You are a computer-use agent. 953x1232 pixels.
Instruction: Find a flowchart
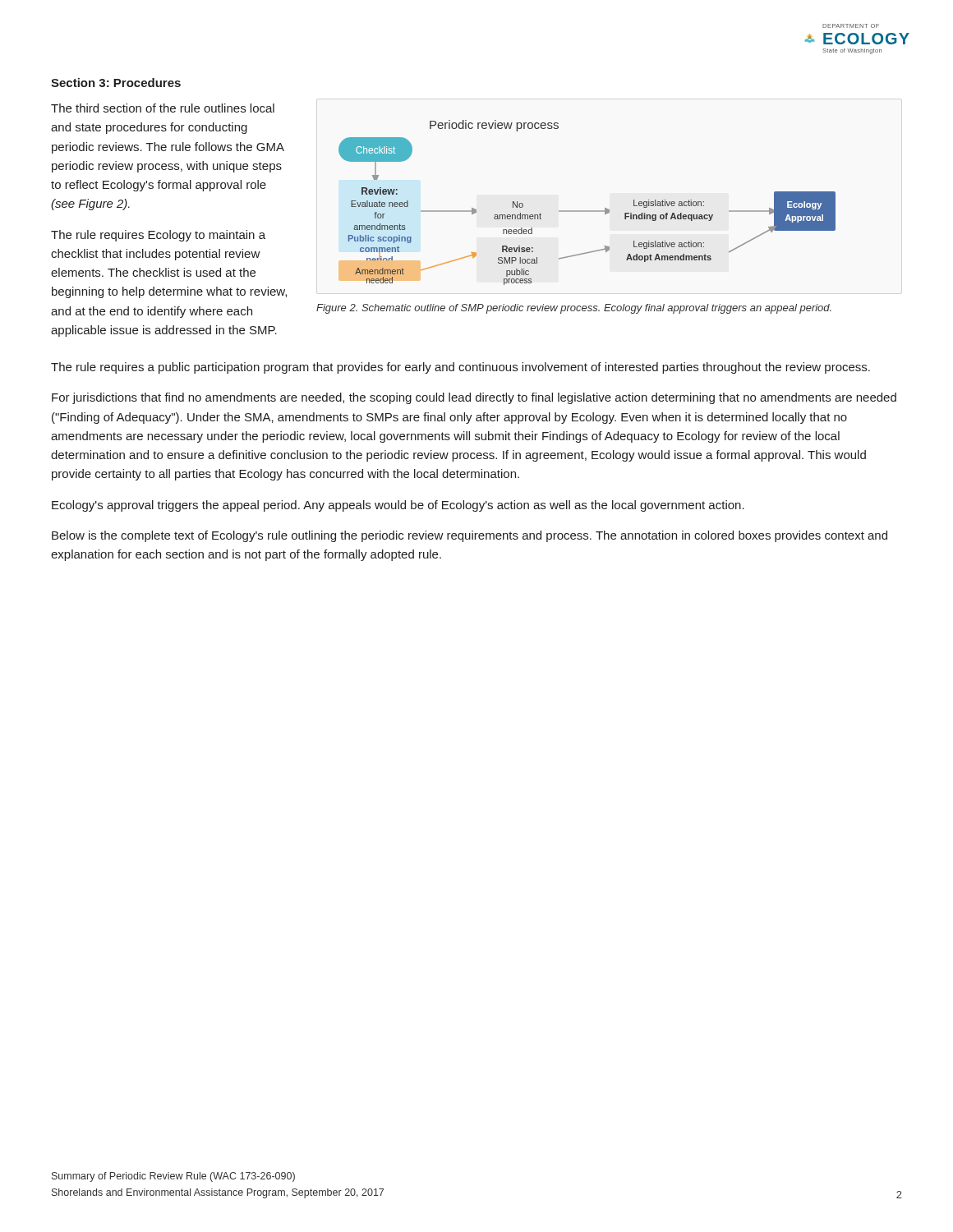click(609, 196)
